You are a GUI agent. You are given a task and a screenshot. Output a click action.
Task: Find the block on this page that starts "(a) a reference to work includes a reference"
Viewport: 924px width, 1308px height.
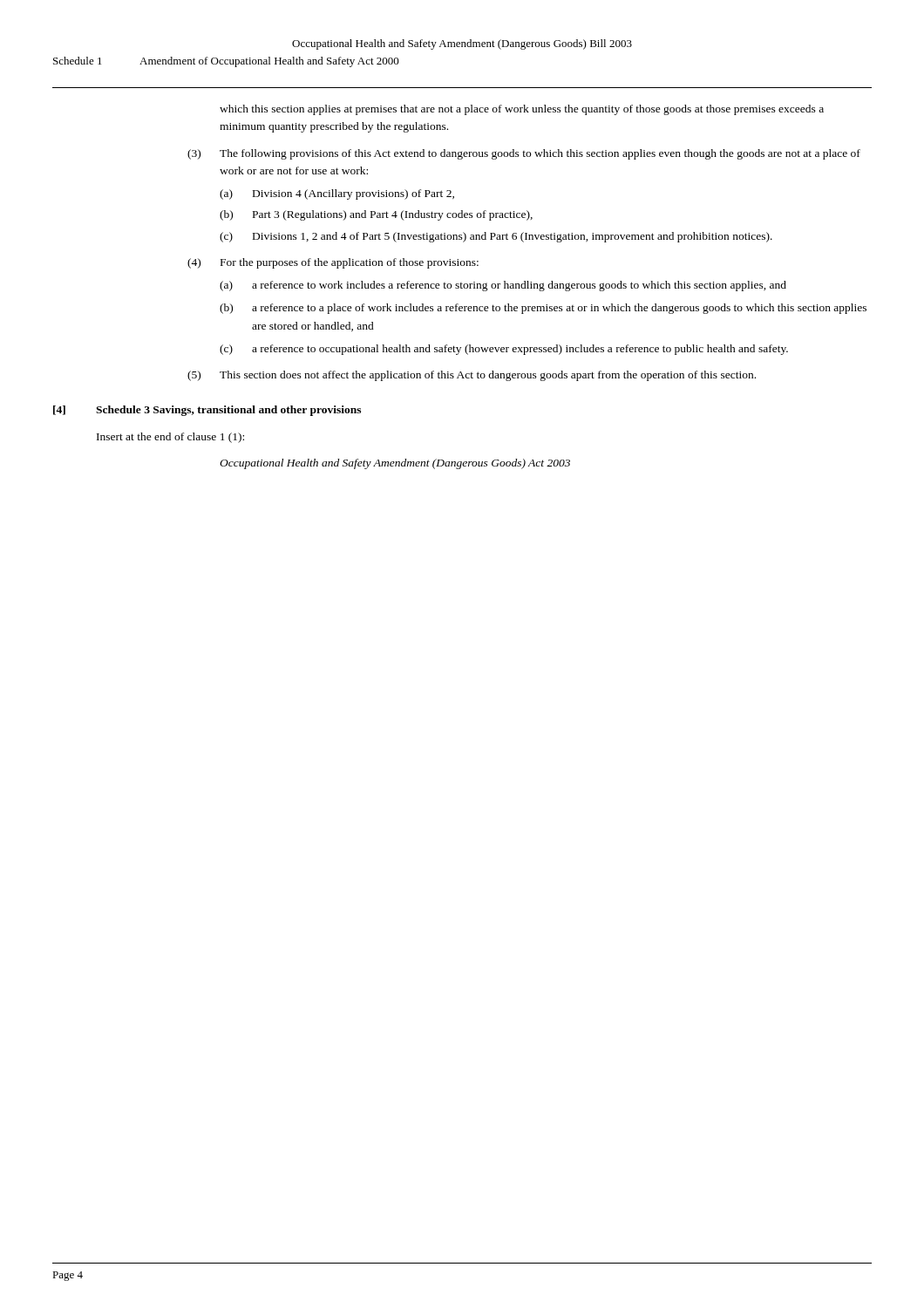(419, 285)
